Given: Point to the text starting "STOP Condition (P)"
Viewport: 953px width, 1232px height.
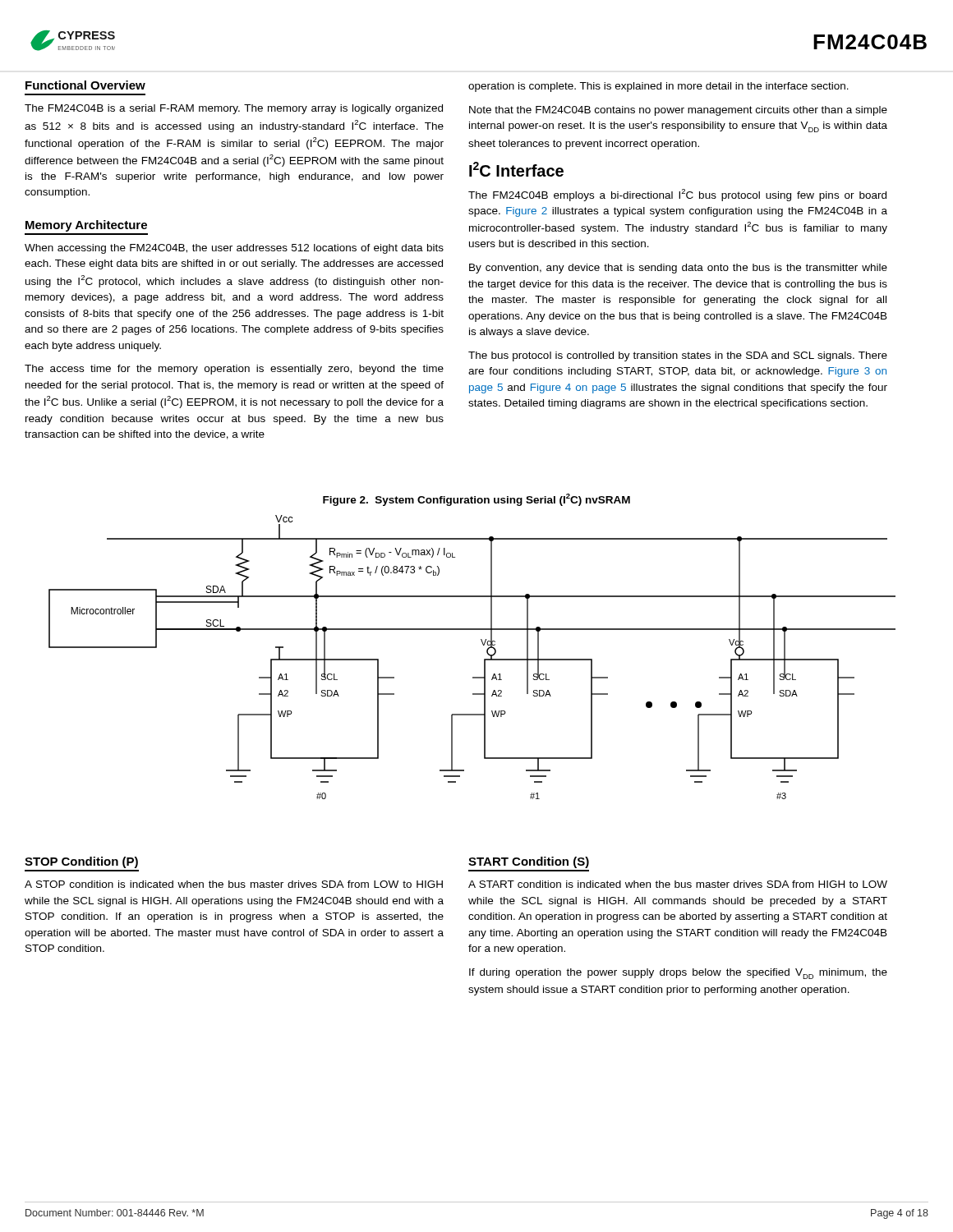Looking at the screenshot, I should (82, 863).
